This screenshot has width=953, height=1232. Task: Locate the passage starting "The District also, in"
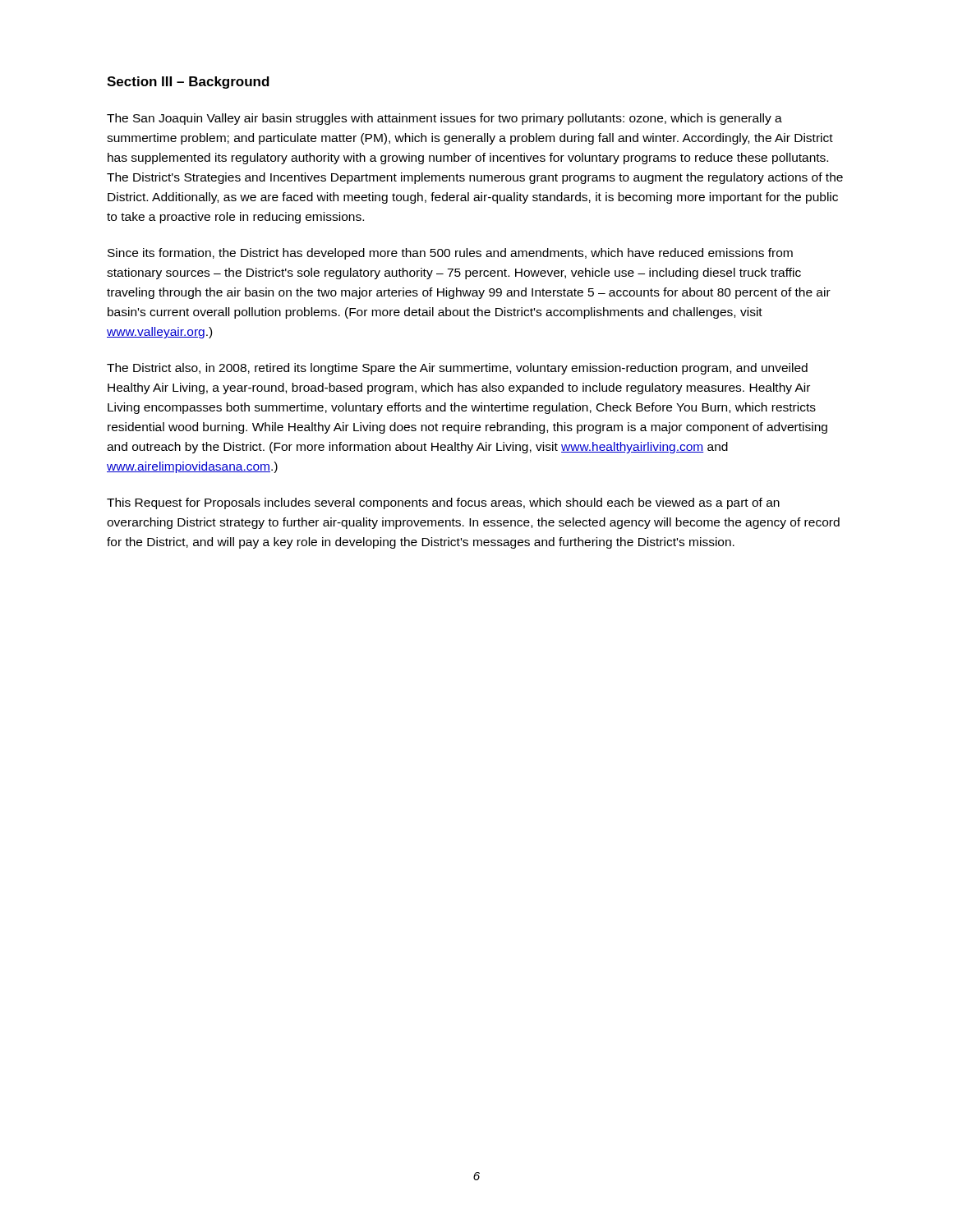click(x=467, y=417)
